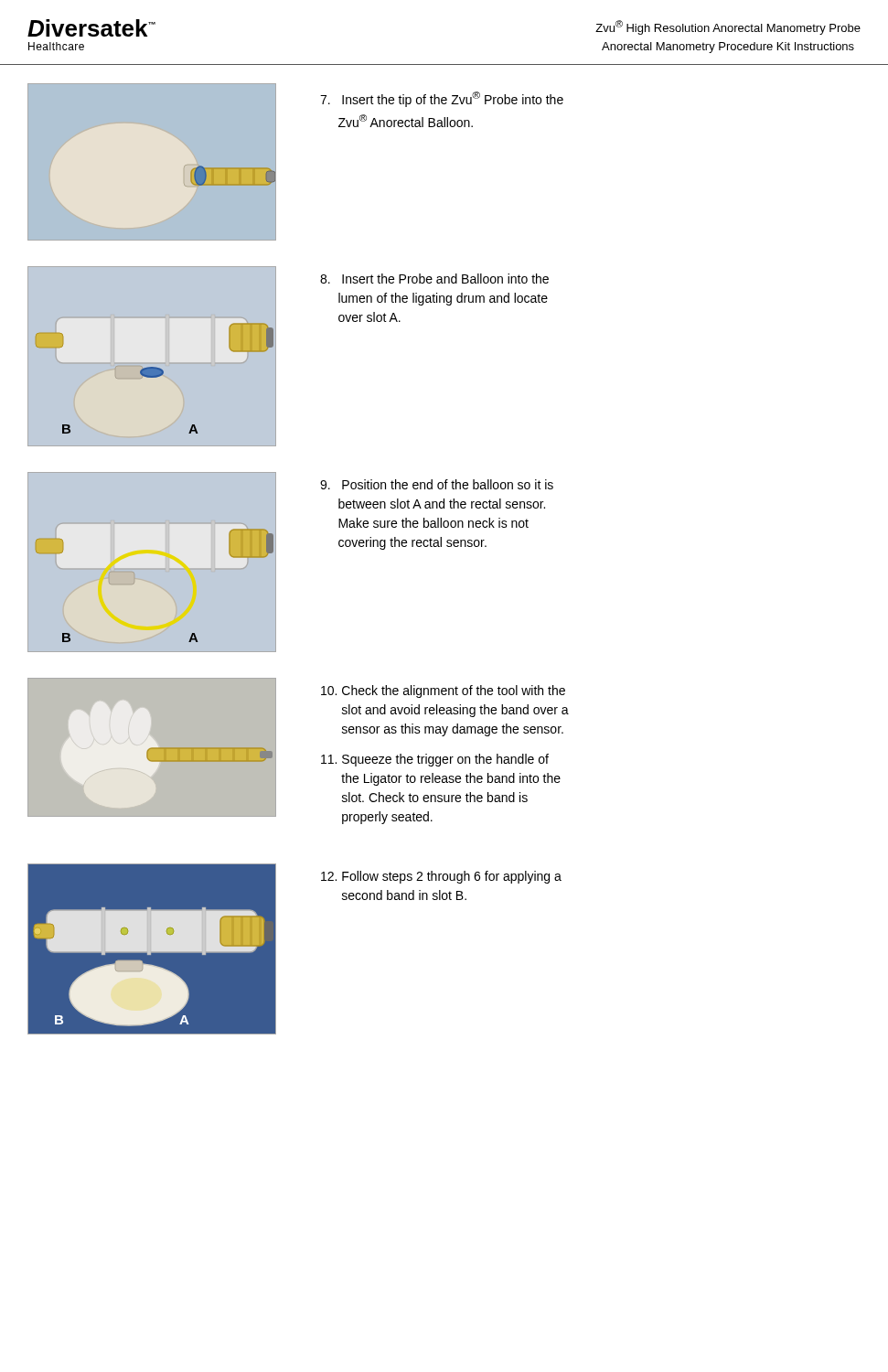The image size is (888, 1372).
Task: Locate the list item that reads "10. Check the alignment of the tool"
Action: pos(444,710)
